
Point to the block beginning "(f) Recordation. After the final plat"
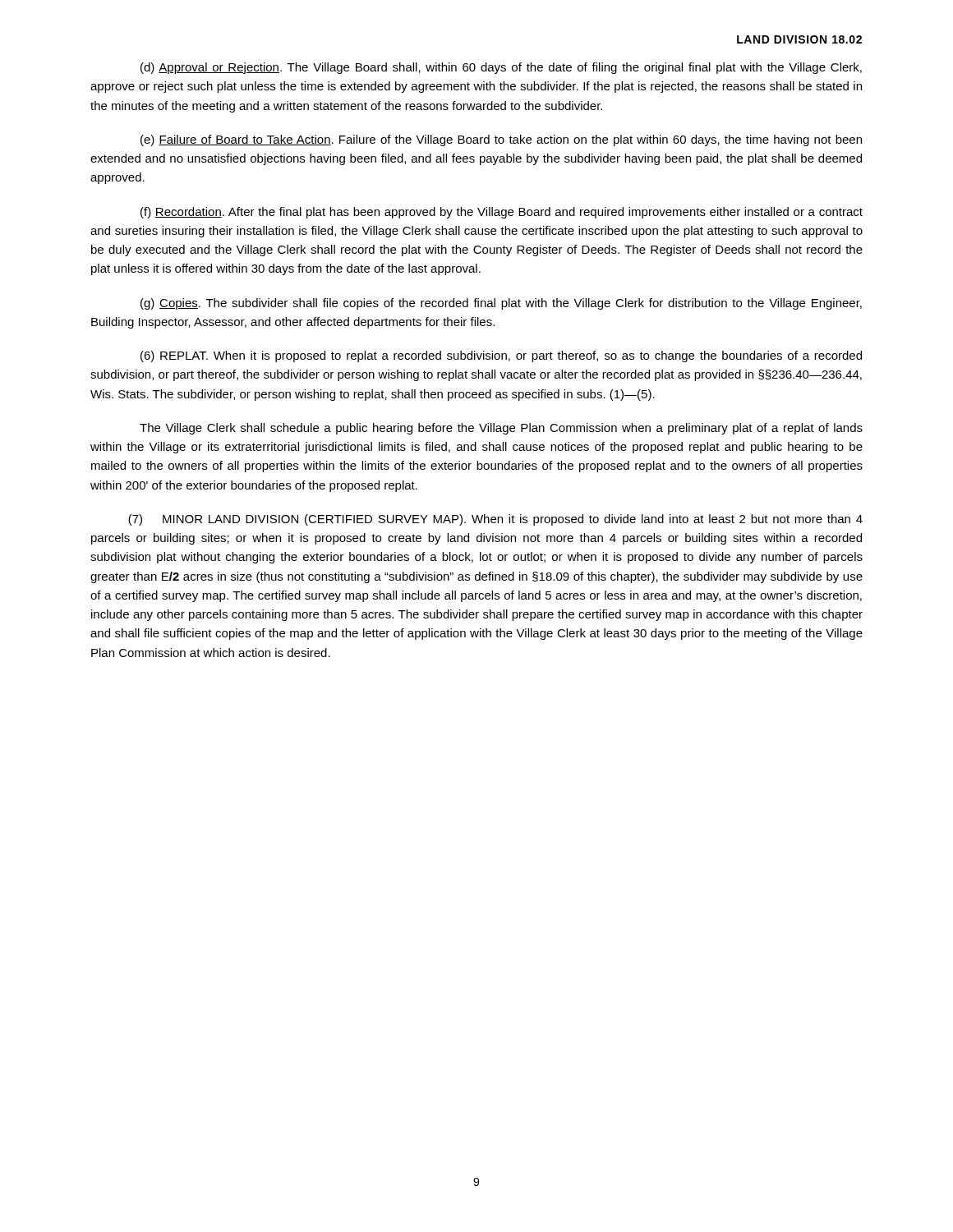(x=476, y=240)
